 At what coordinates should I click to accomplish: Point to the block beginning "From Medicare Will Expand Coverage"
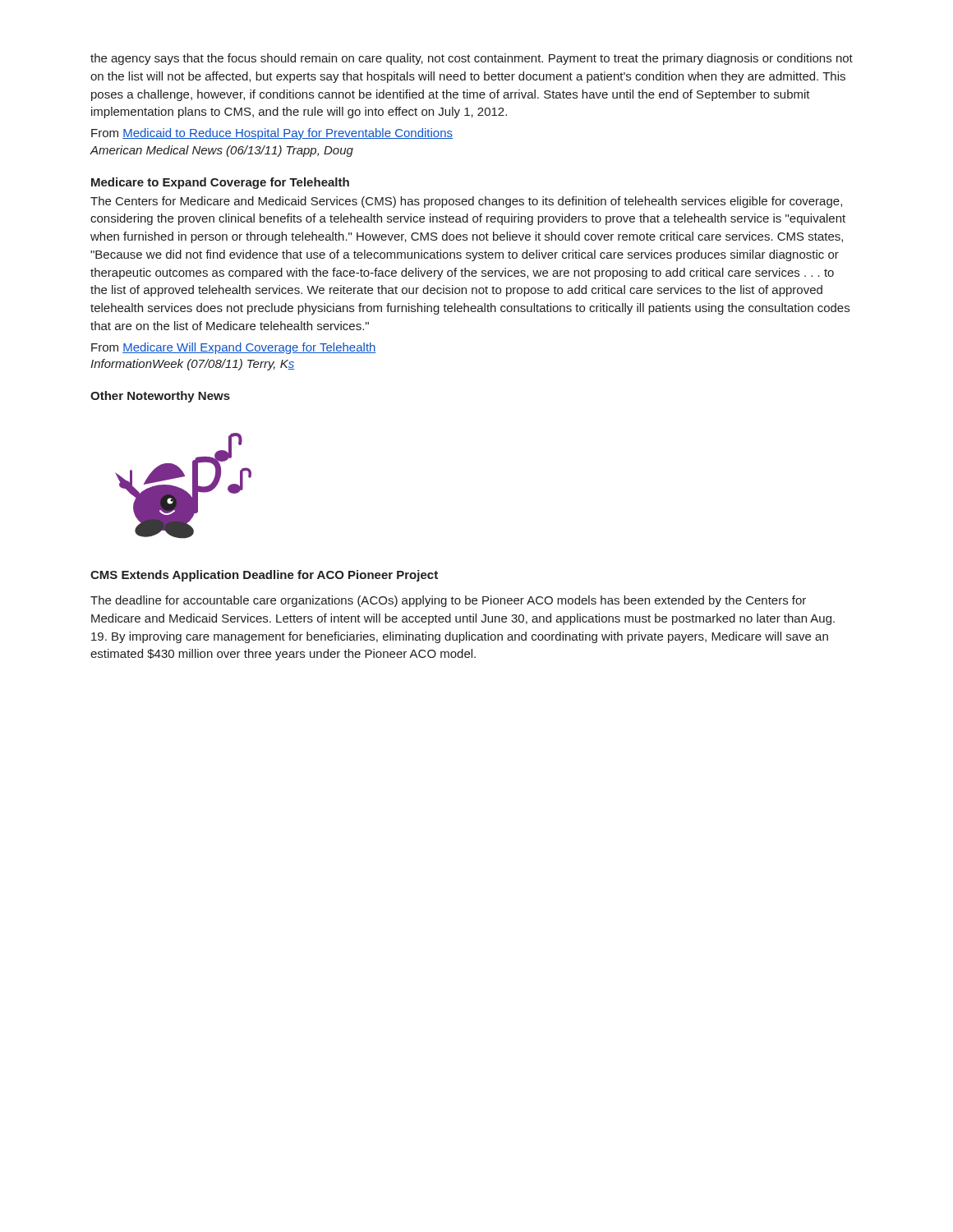pos(233,347)
